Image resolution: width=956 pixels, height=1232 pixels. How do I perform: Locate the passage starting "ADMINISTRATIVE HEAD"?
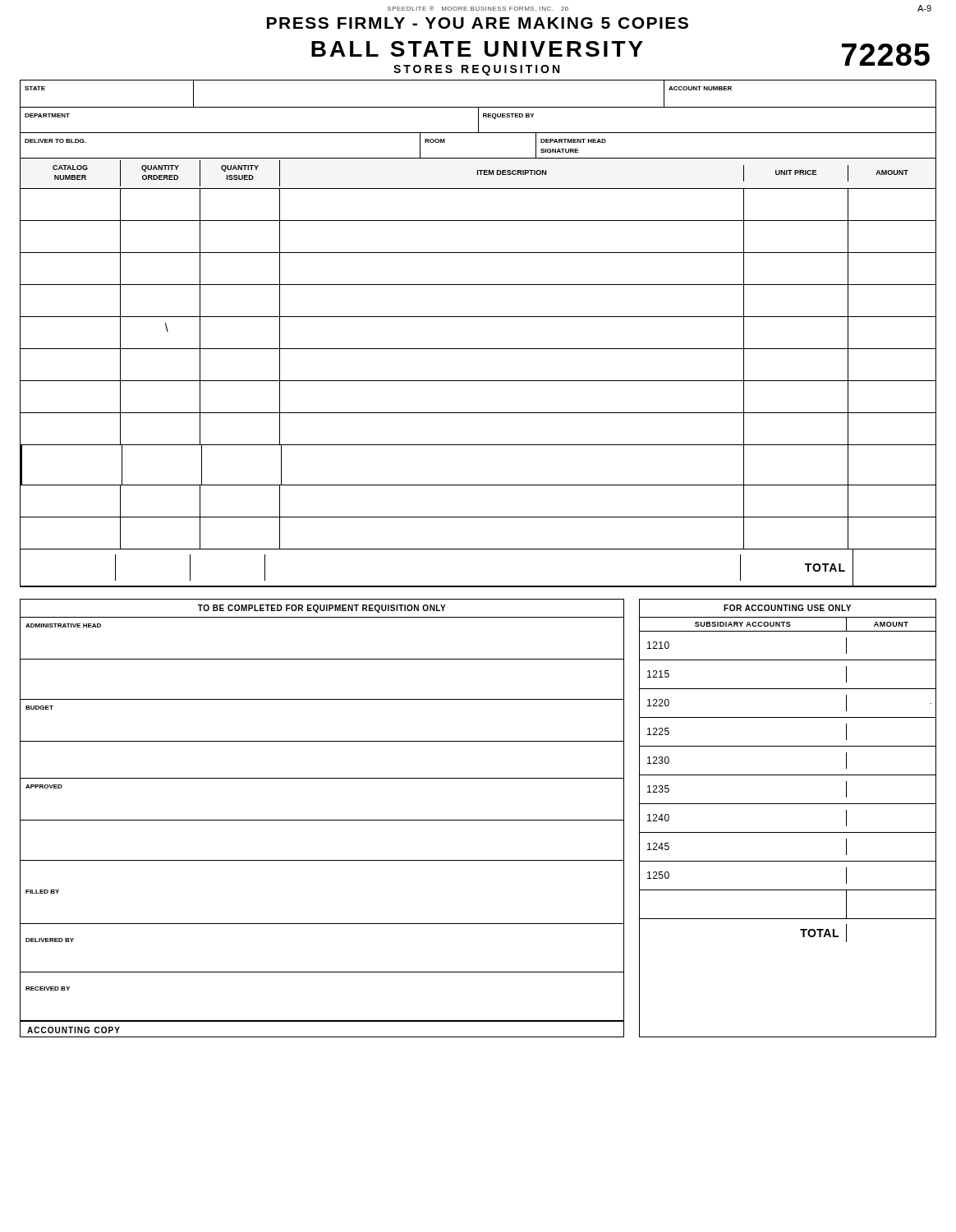tap(63, 625)
